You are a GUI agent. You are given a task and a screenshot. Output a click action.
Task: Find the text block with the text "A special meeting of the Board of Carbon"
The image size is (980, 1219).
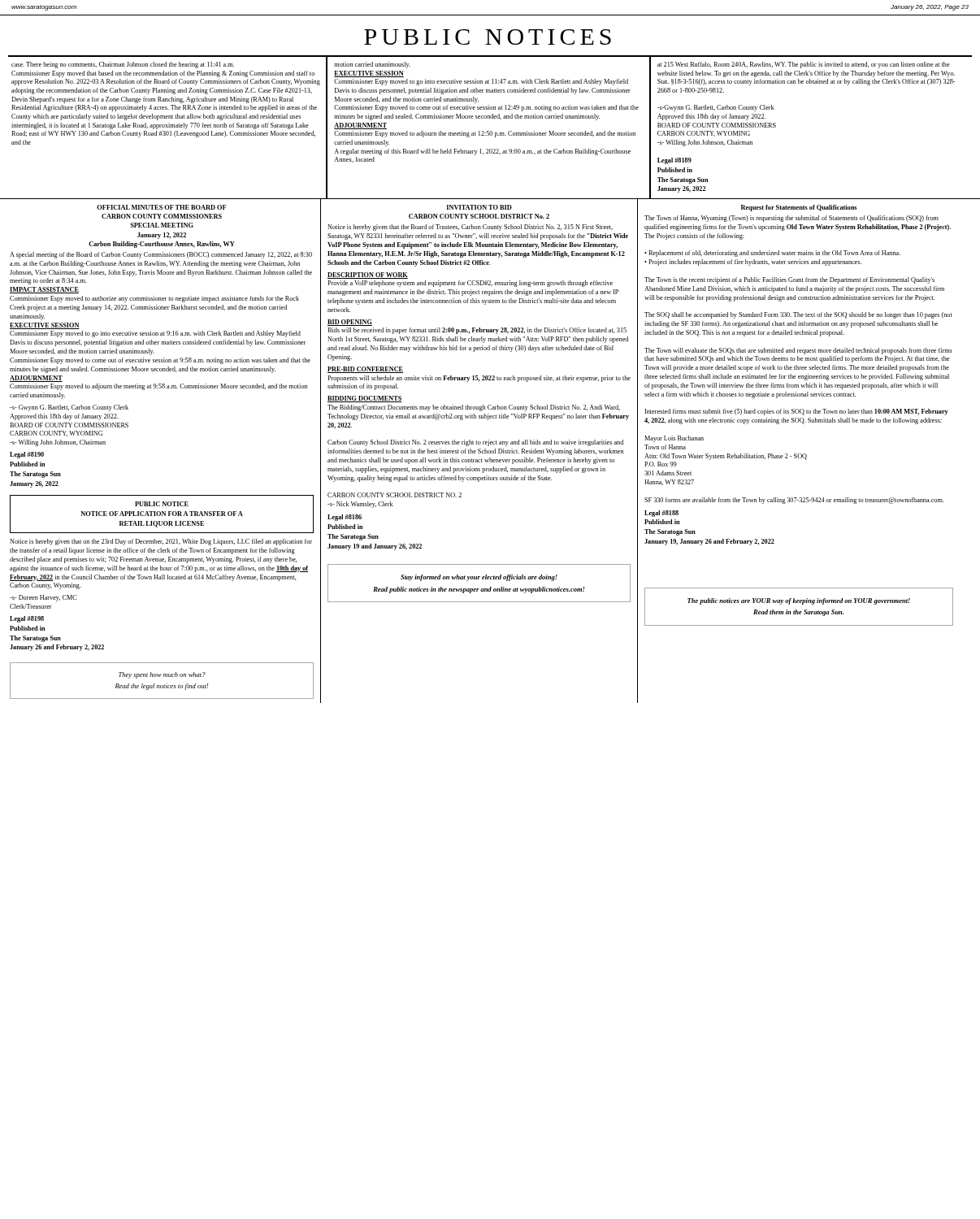161,325
